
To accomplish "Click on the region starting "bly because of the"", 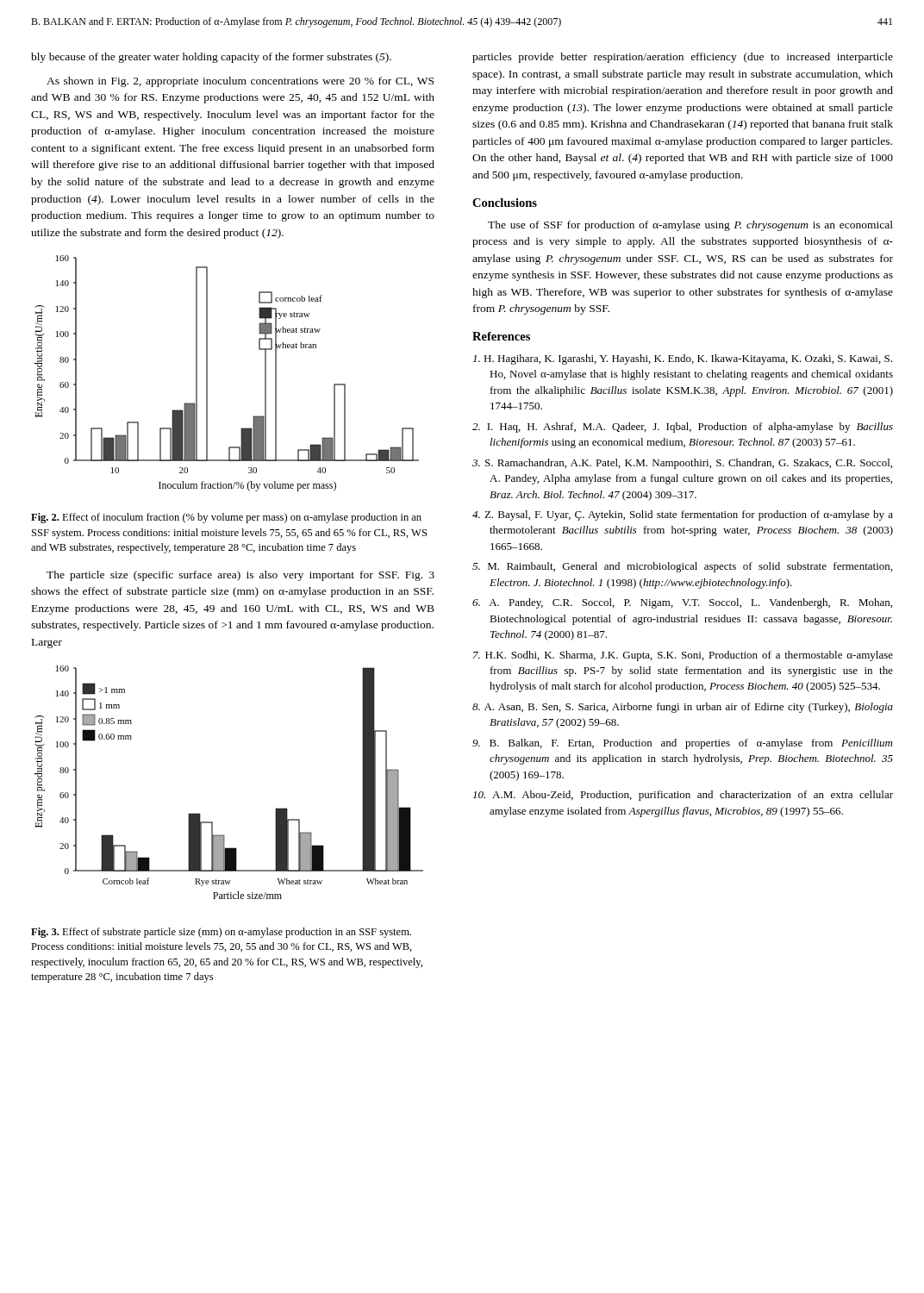I will [x=212, y=57].
